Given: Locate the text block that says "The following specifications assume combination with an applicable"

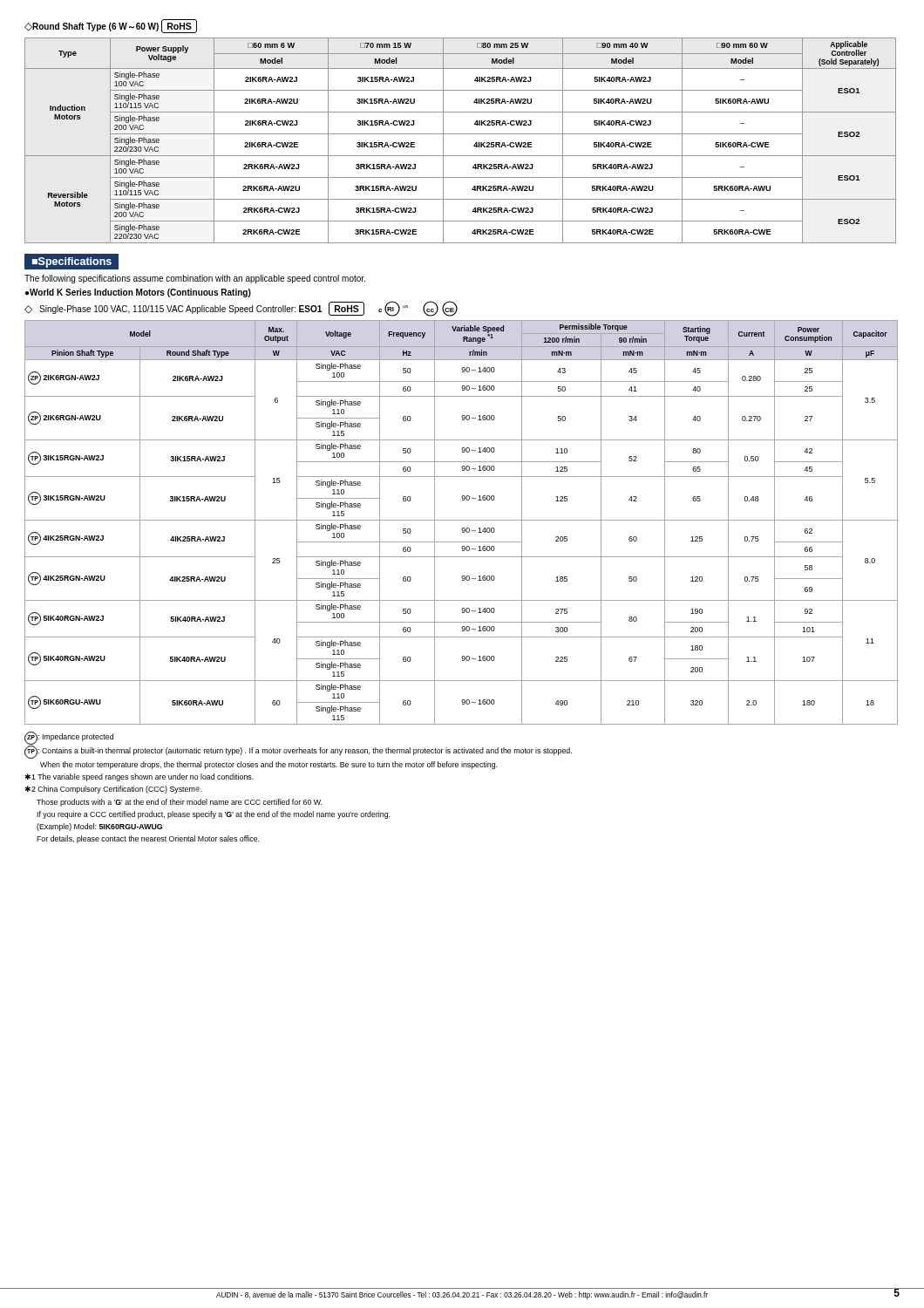Looking at the screenshot, I should click(x=195, y=279).
